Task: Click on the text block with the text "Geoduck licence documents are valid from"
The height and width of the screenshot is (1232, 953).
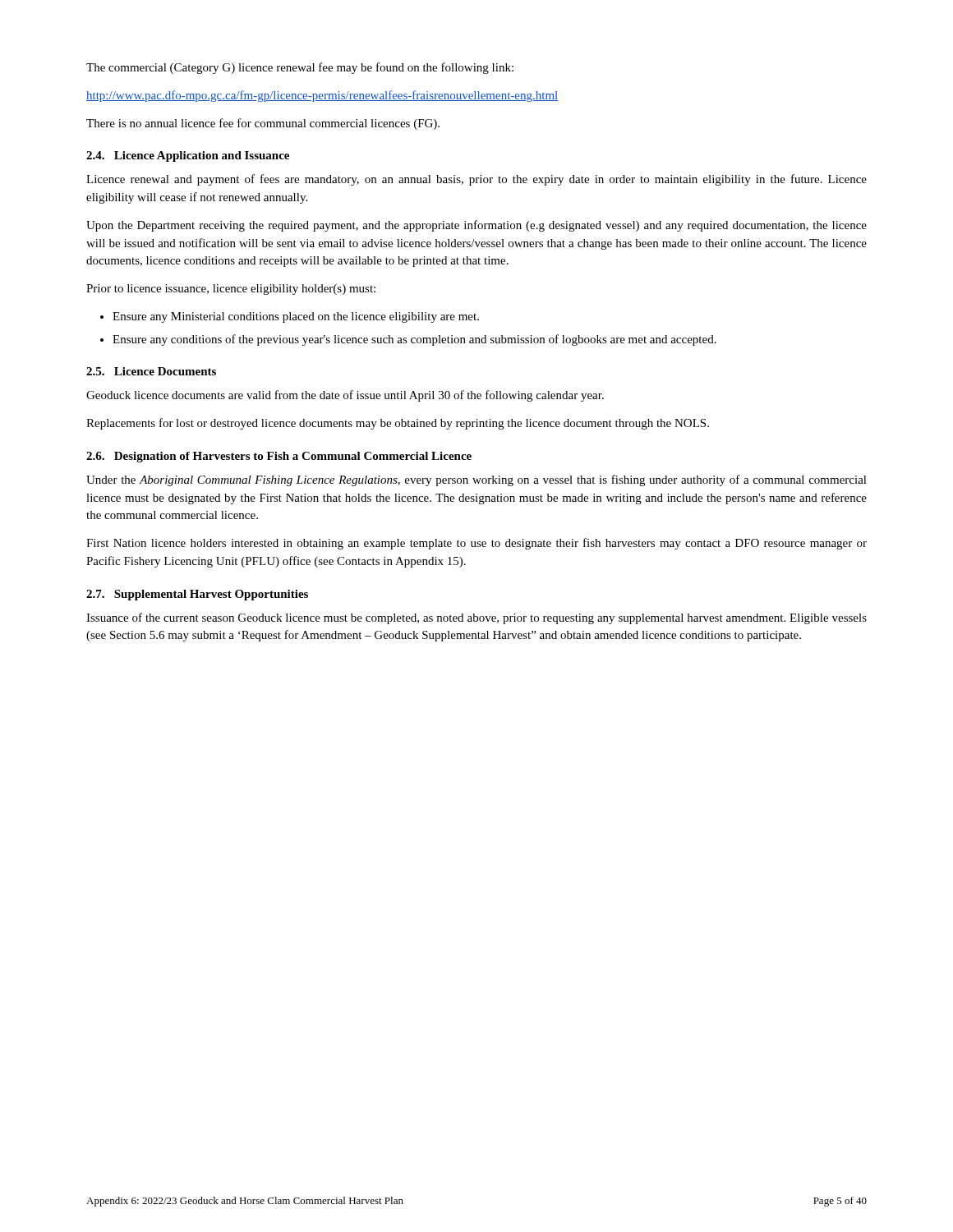Action: 345,395
